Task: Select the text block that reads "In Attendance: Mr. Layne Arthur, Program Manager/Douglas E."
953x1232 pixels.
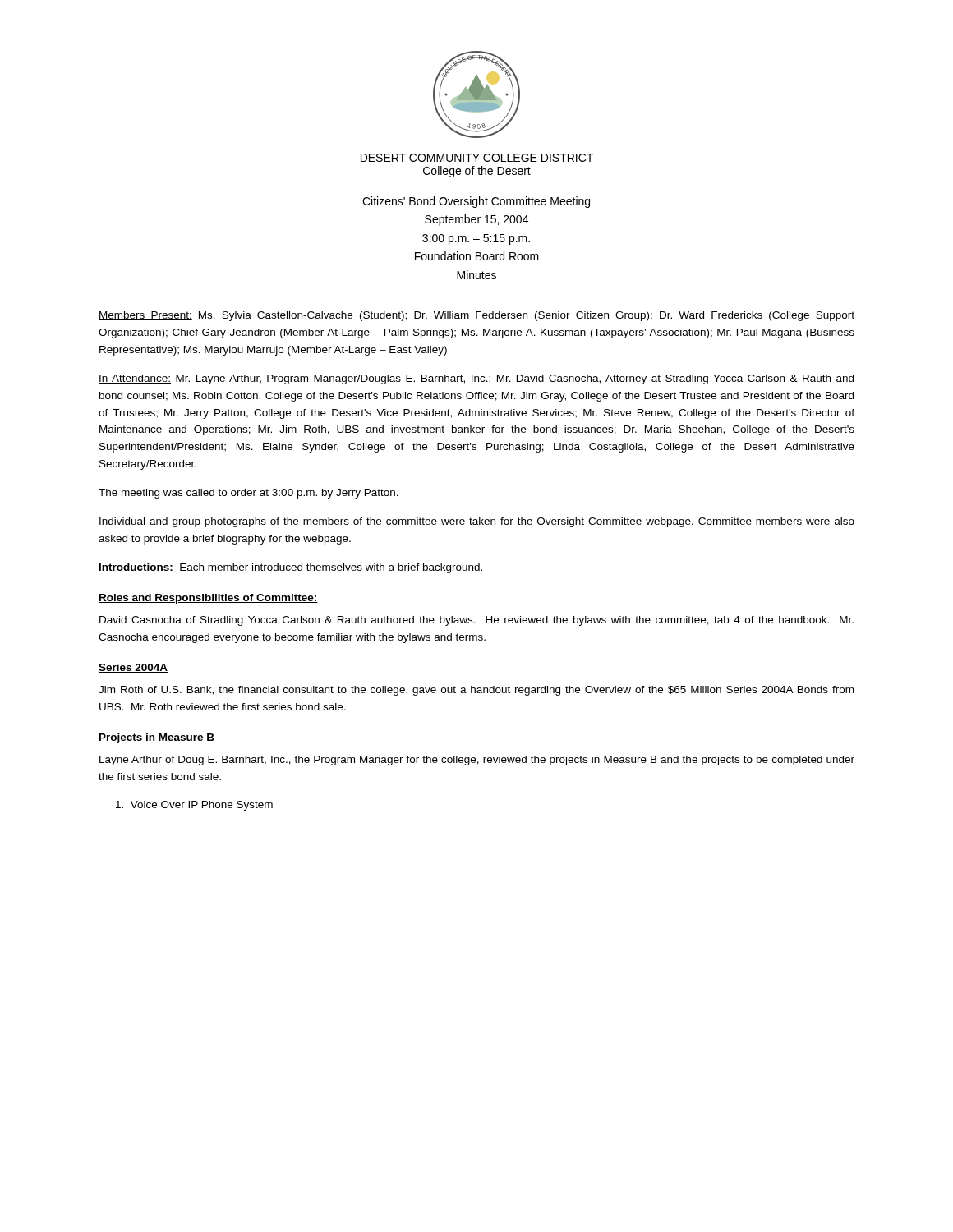Action: pos(476,421)
